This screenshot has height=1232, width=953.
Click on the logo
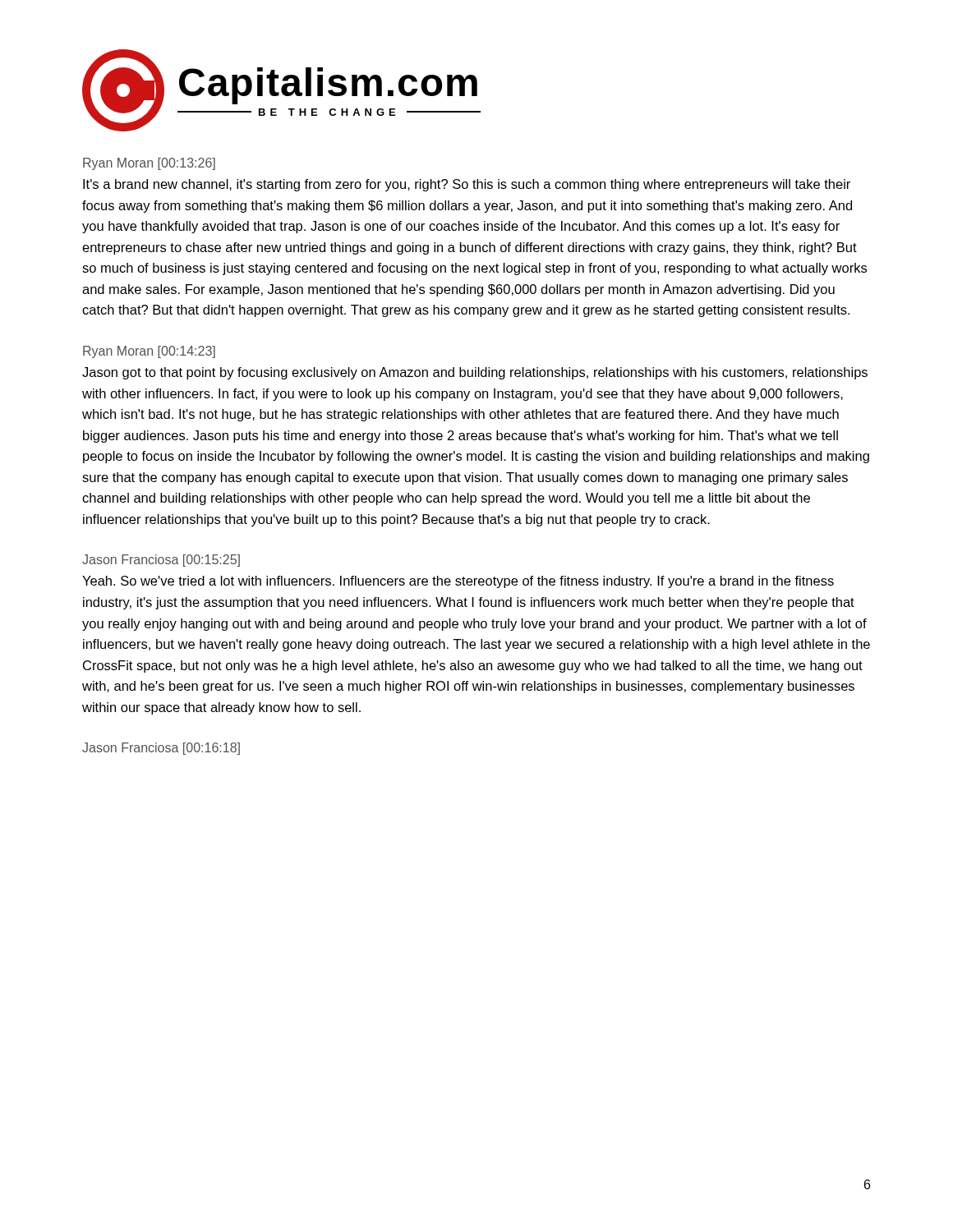click(476, 90)
